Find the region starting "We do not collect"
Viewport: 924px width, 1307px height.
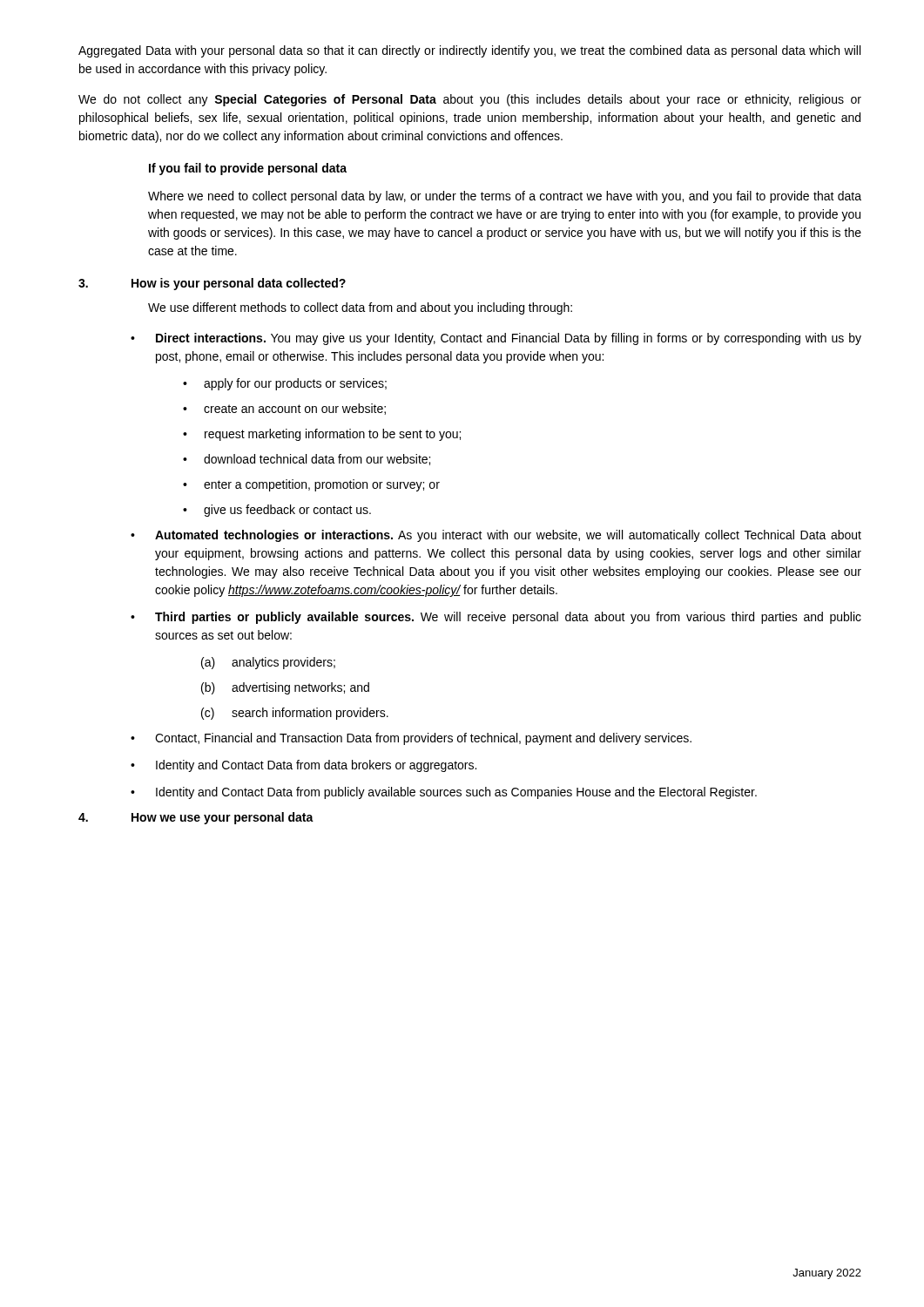point(470,118)
